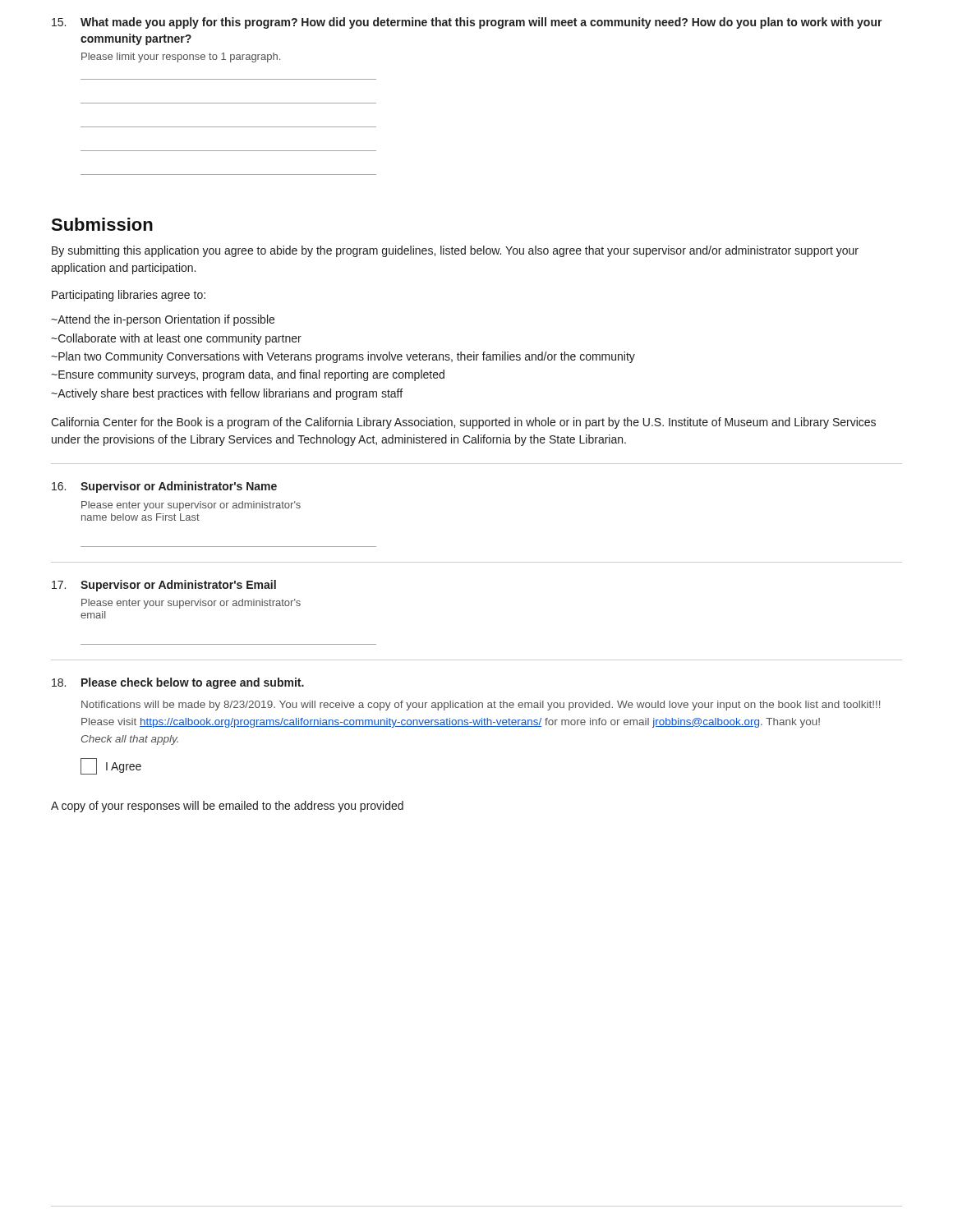Select the text block containing "By submitting this application you agree"

455,259
